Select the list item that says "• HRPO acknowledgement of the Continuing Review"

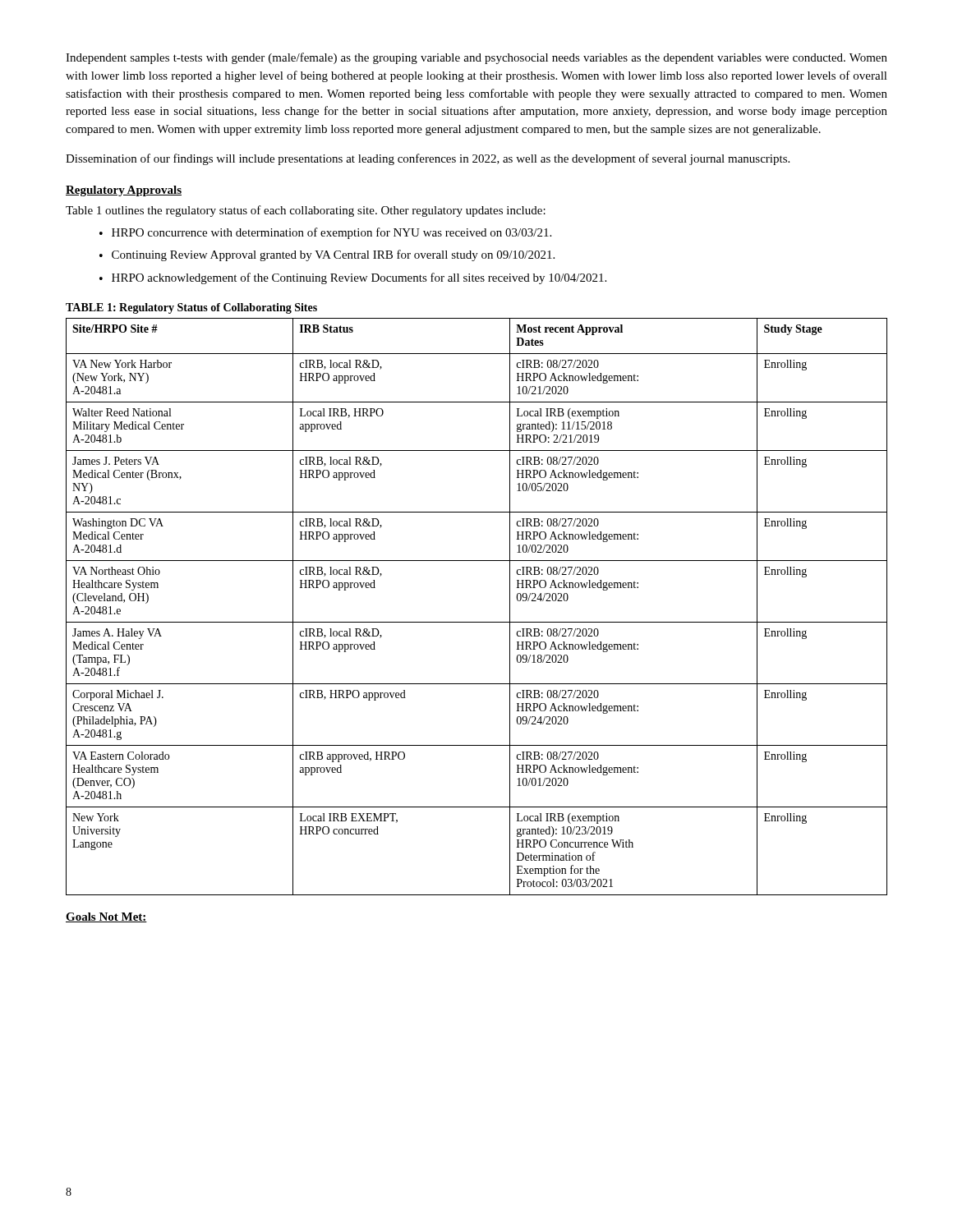coord(353,279)
